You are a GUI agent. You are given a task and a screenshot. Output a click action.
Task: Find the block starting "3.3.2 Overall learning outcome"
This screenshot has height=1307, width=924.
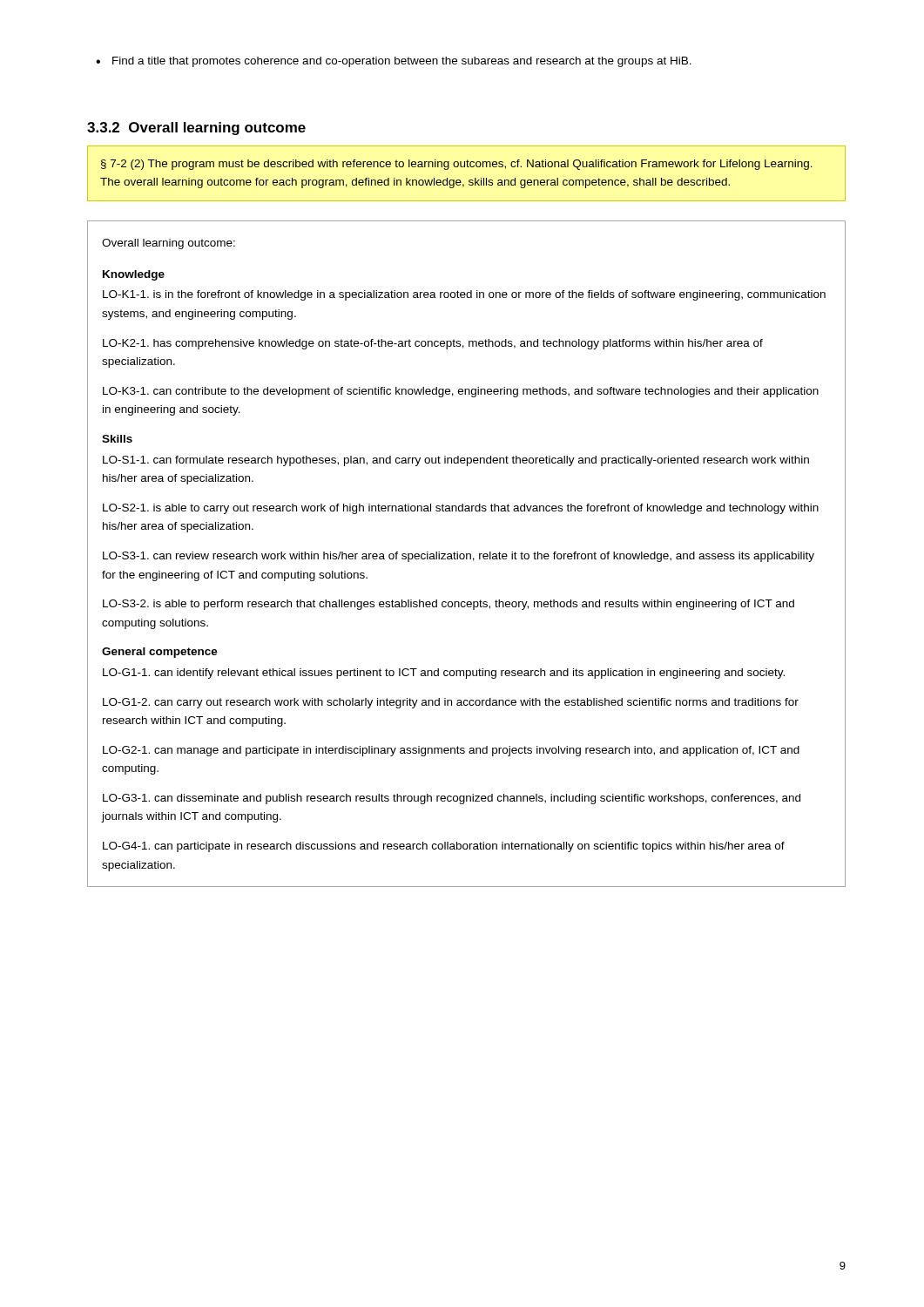tap(196, 129)
